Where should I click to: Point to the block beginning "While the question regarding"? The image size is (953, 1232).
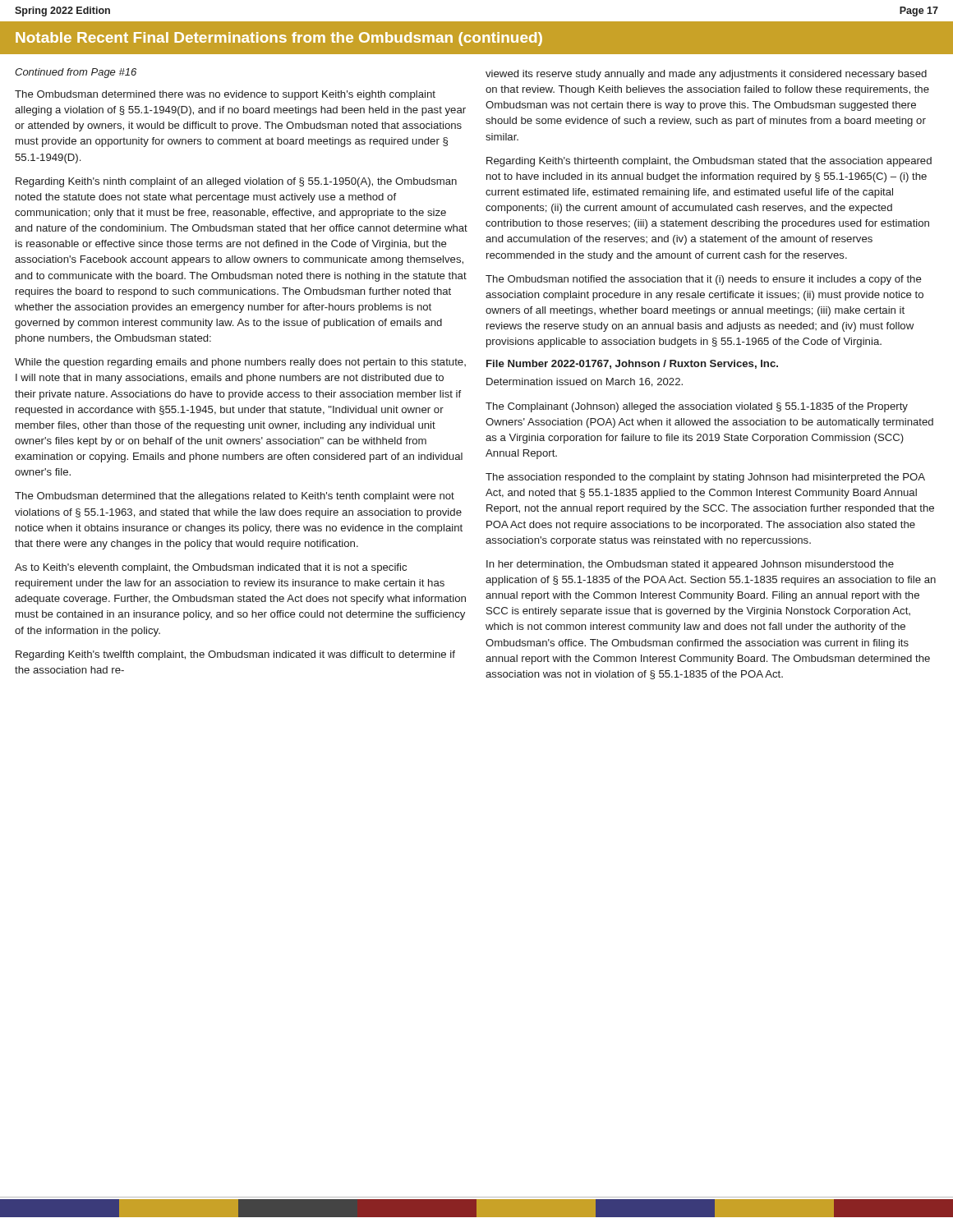pos(241,417)
